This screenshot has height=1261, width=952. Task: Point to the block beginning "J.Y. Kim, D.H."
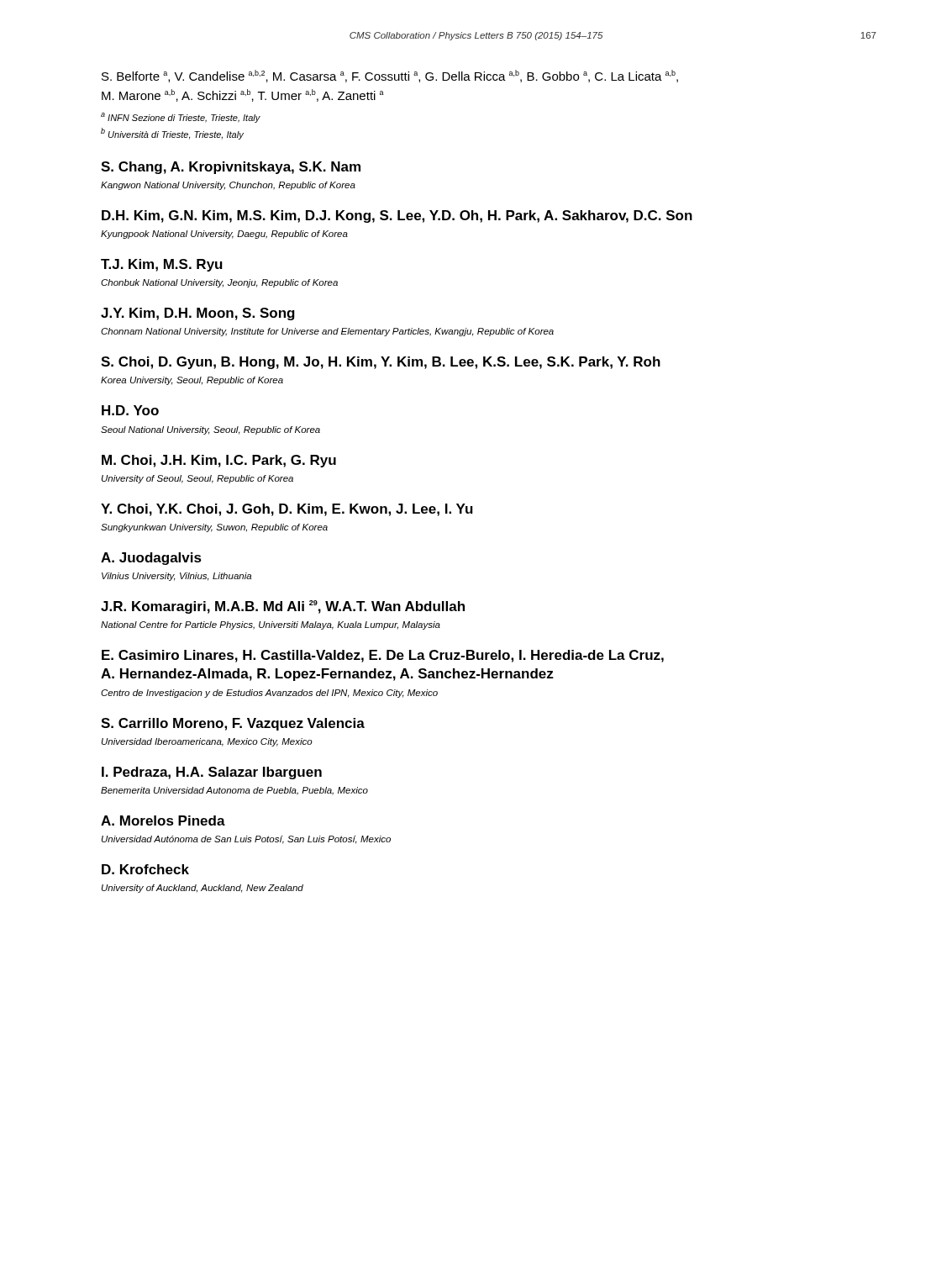[198, 313]
